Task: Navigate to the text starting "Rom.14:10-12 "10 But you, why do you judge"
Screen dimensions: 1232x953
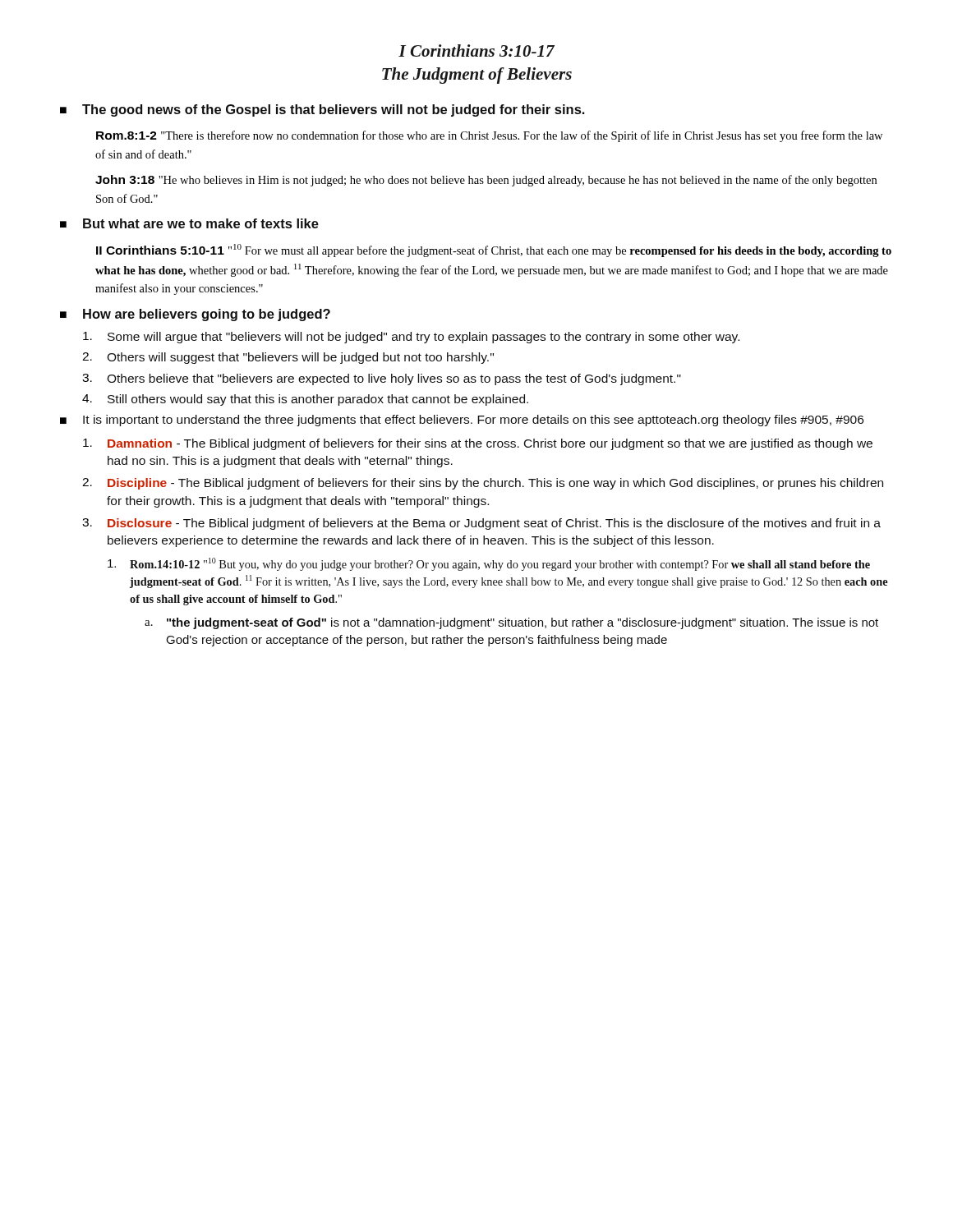Action: (x=489, y=564)
